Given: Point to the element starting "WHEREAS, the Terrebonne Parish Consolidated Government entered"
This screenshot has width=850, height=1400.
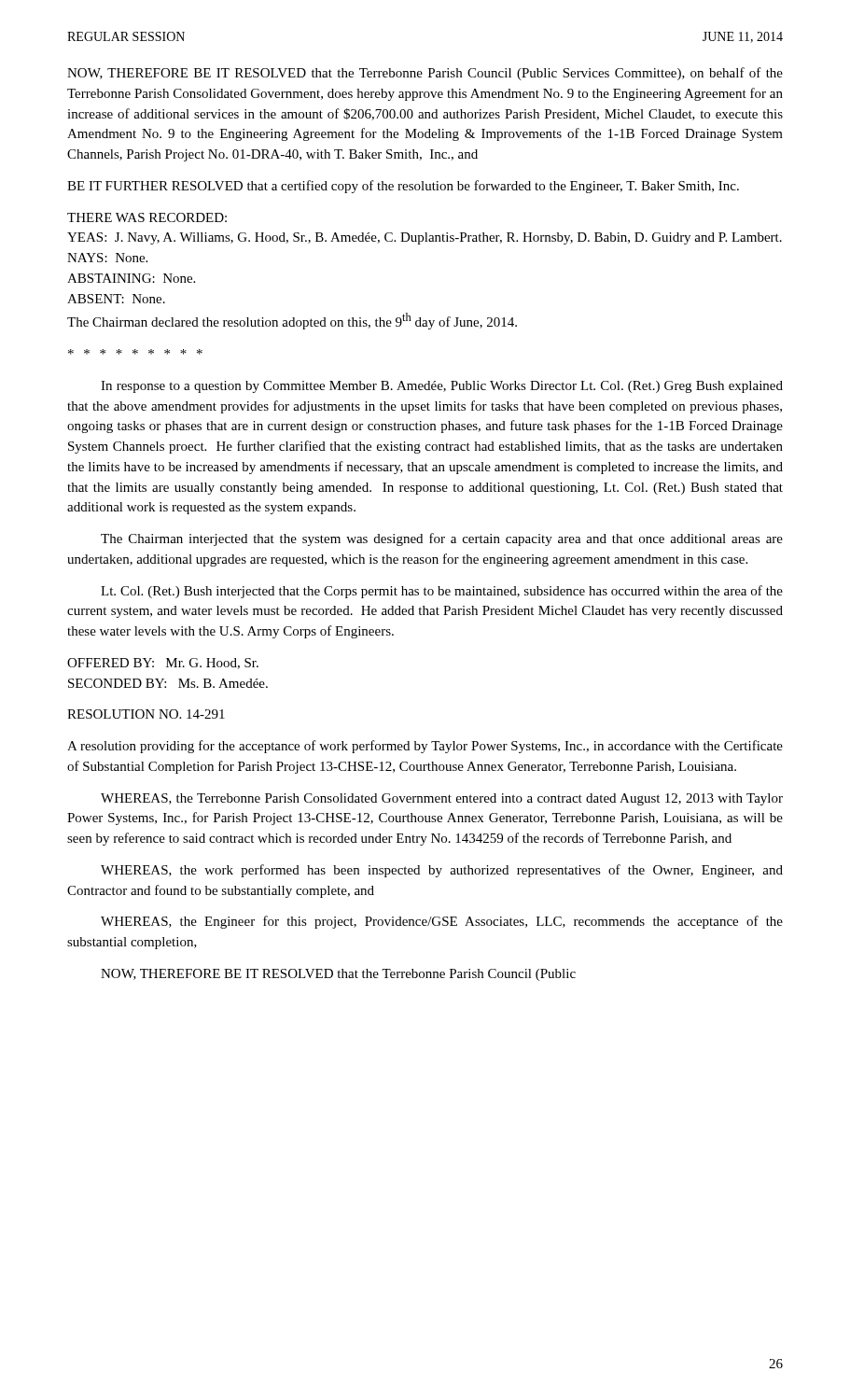Looking at the screenshot, I should pos(425,819).
